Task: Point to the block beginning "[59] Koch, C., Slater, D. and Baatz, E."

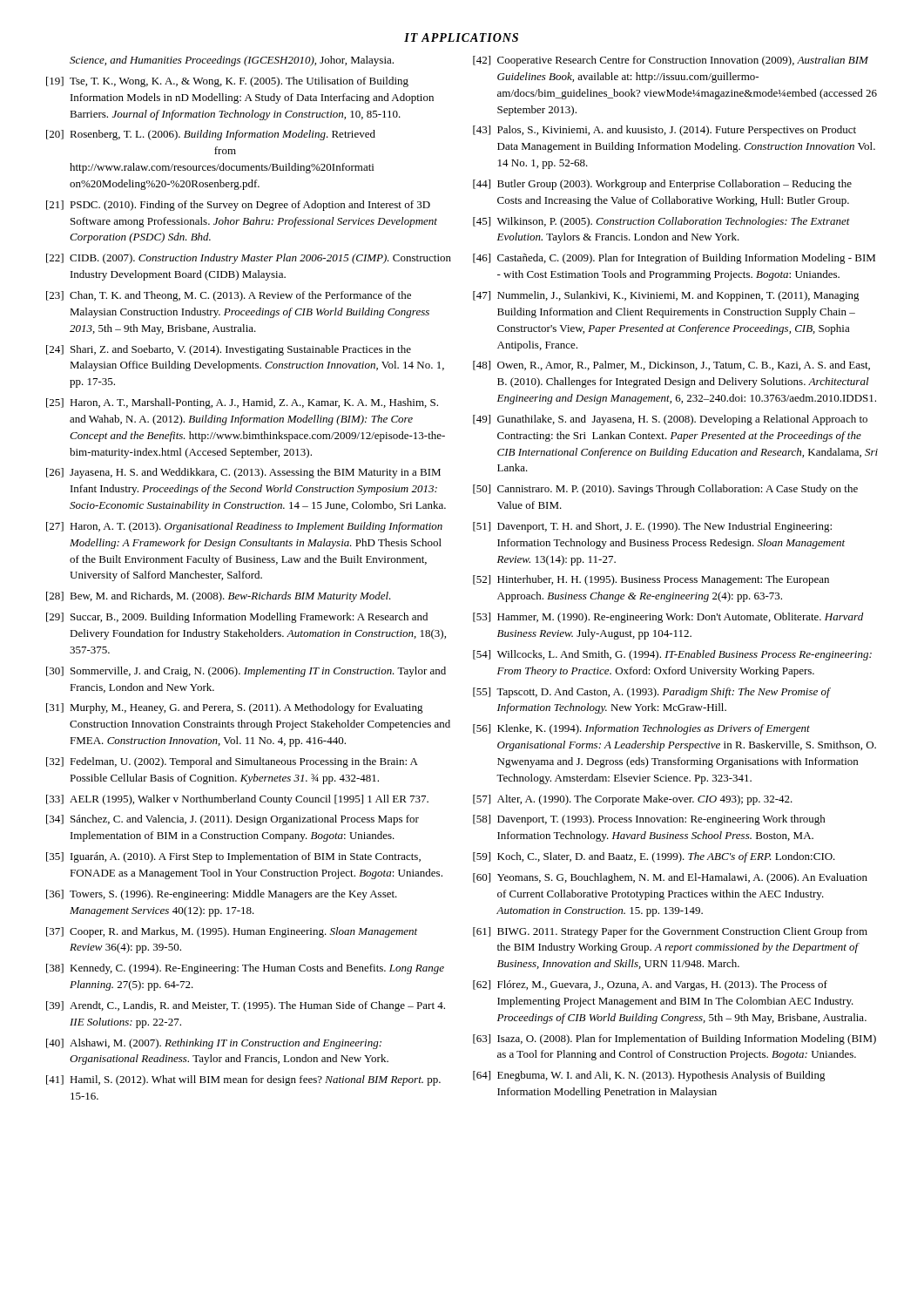Action: pos(654,857)
